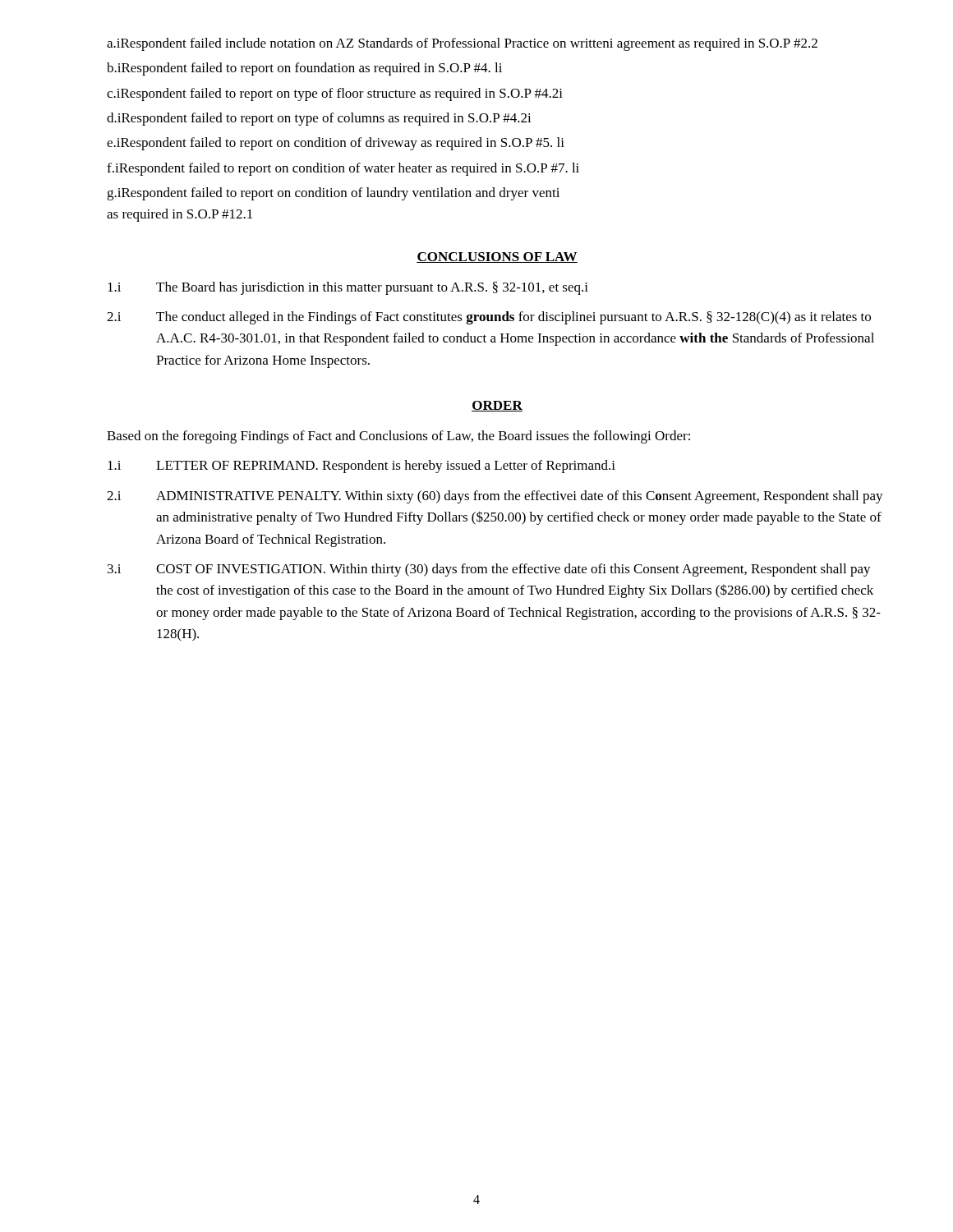This screenshot has height=1232, width=953.
Task: Click on the text starting "iThe conduct alleged in the Findings"
Action: (495, 339)
